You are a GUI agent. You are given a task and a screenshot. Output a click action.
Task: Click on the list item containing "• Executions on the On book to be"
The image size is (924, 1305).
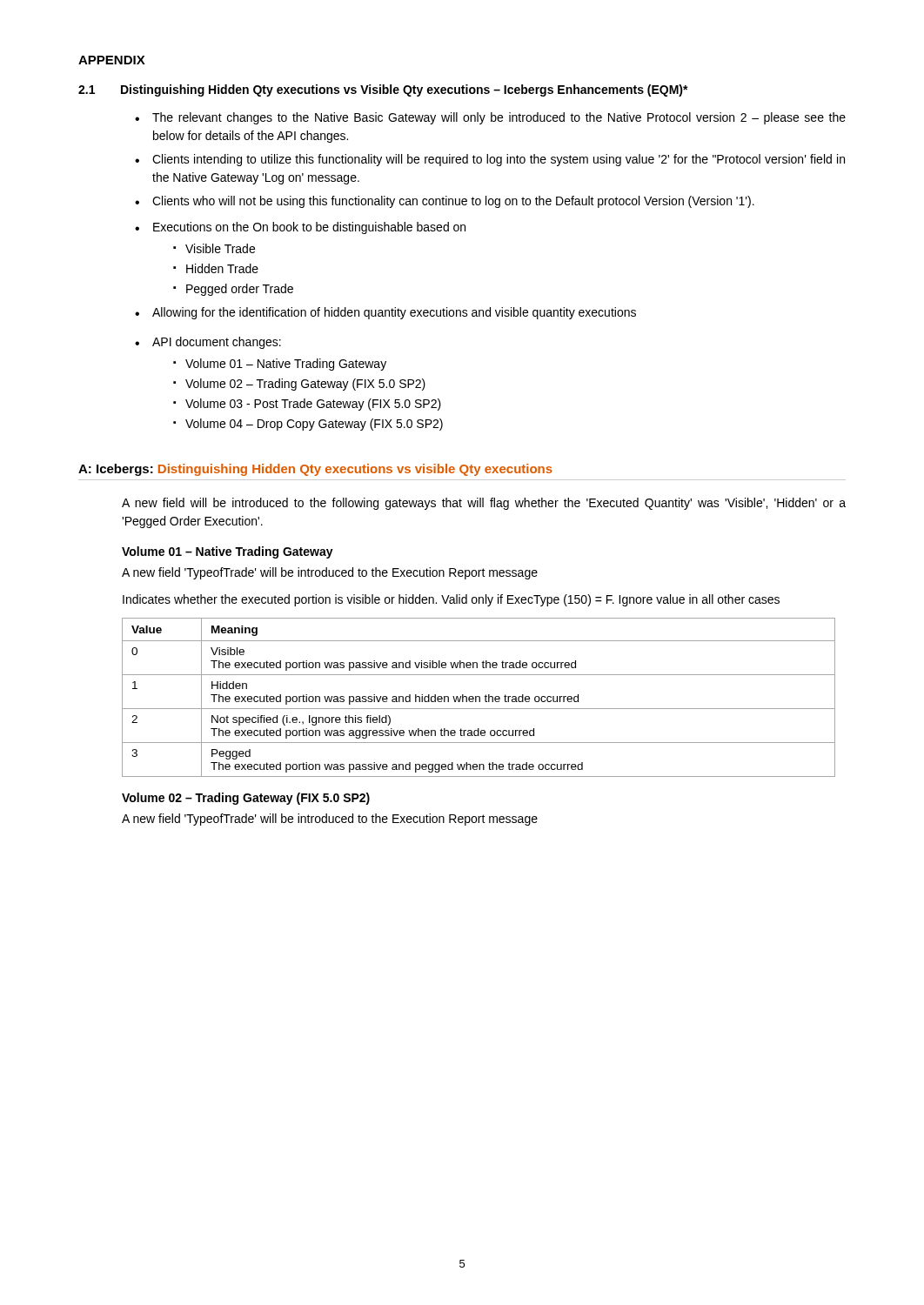click(300, 228)
